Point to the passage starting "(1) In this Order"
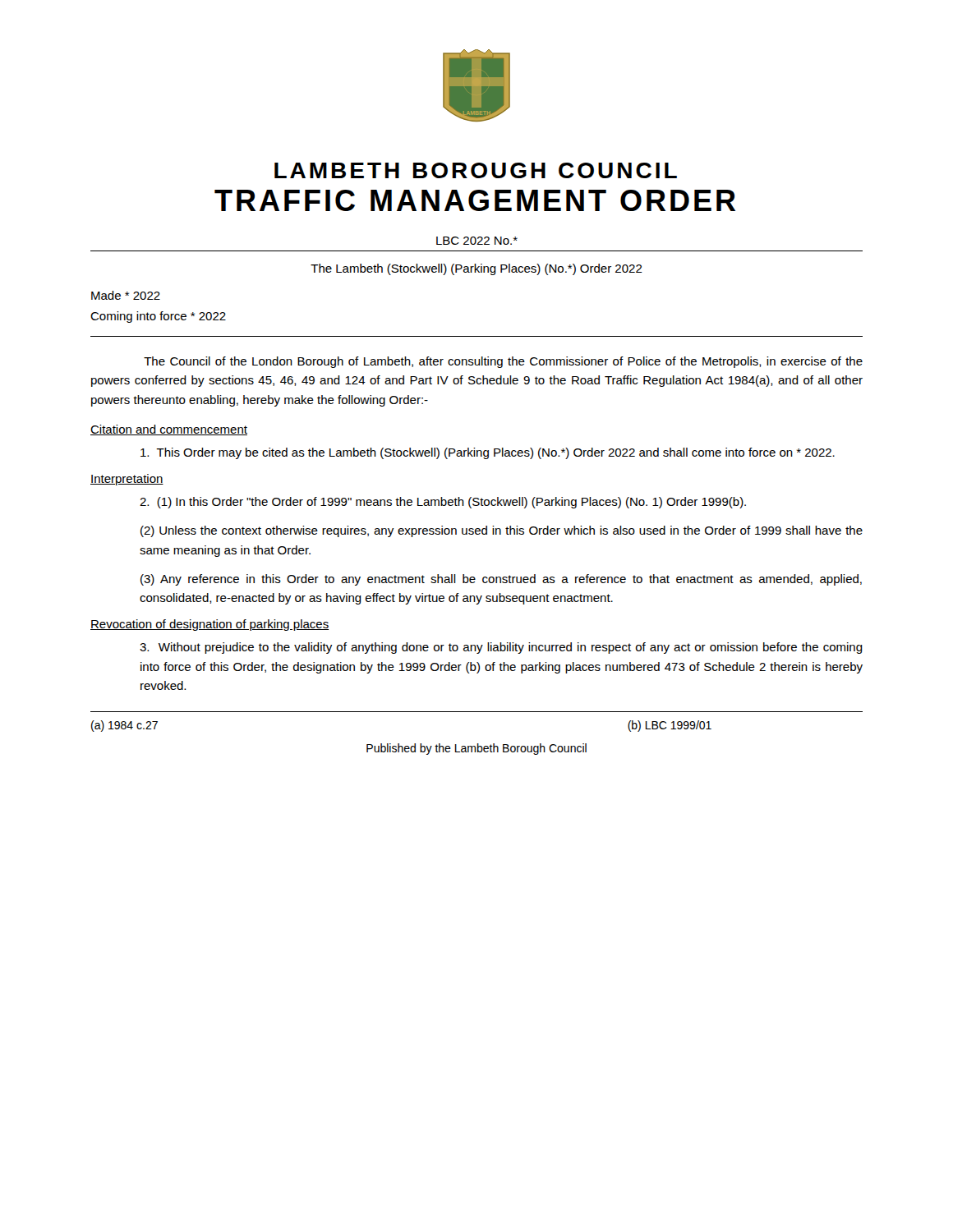Viewport: 953px width, 1232px height. (x=443, y=501)
